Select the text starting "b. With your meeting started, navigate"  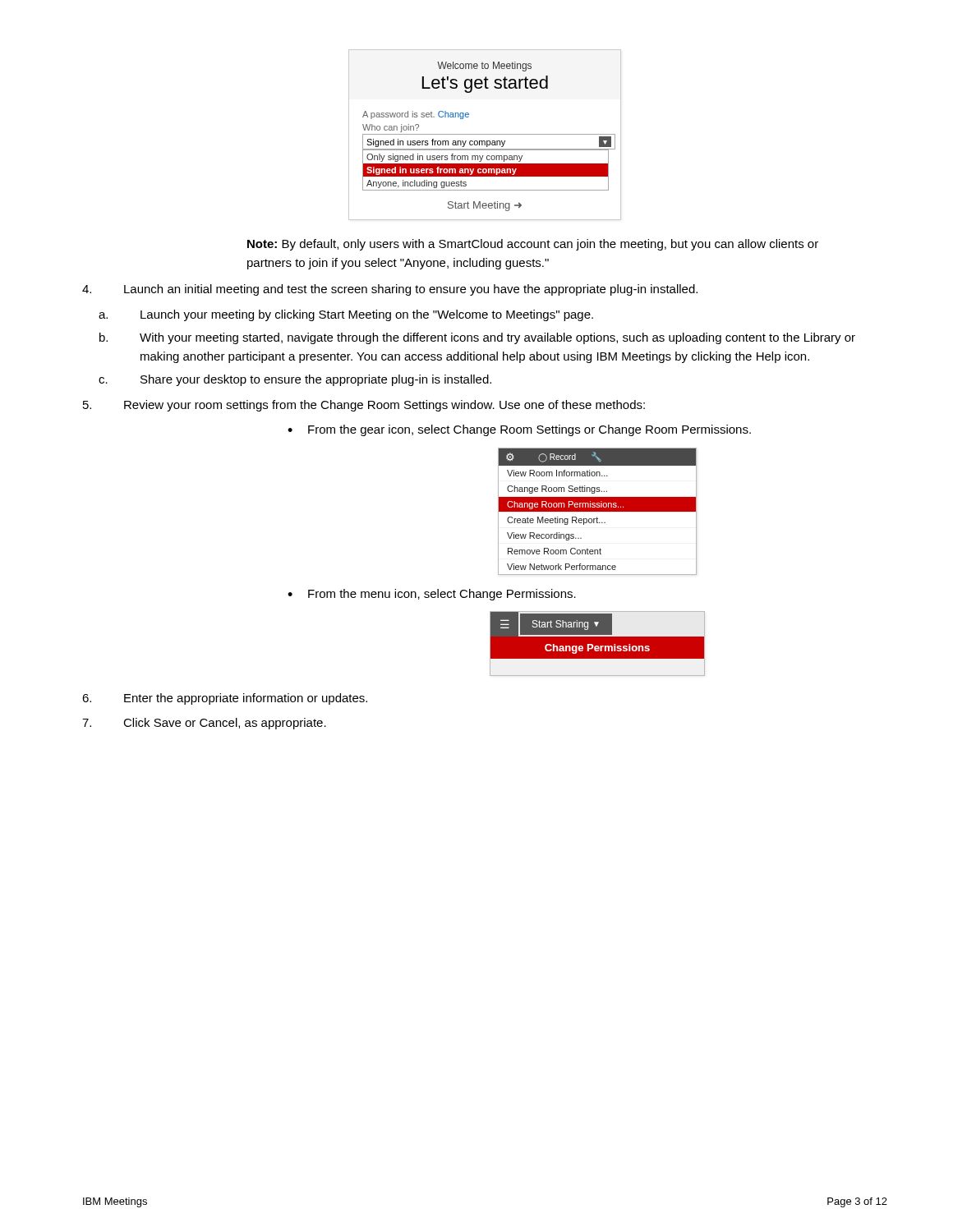click(485, 347)
